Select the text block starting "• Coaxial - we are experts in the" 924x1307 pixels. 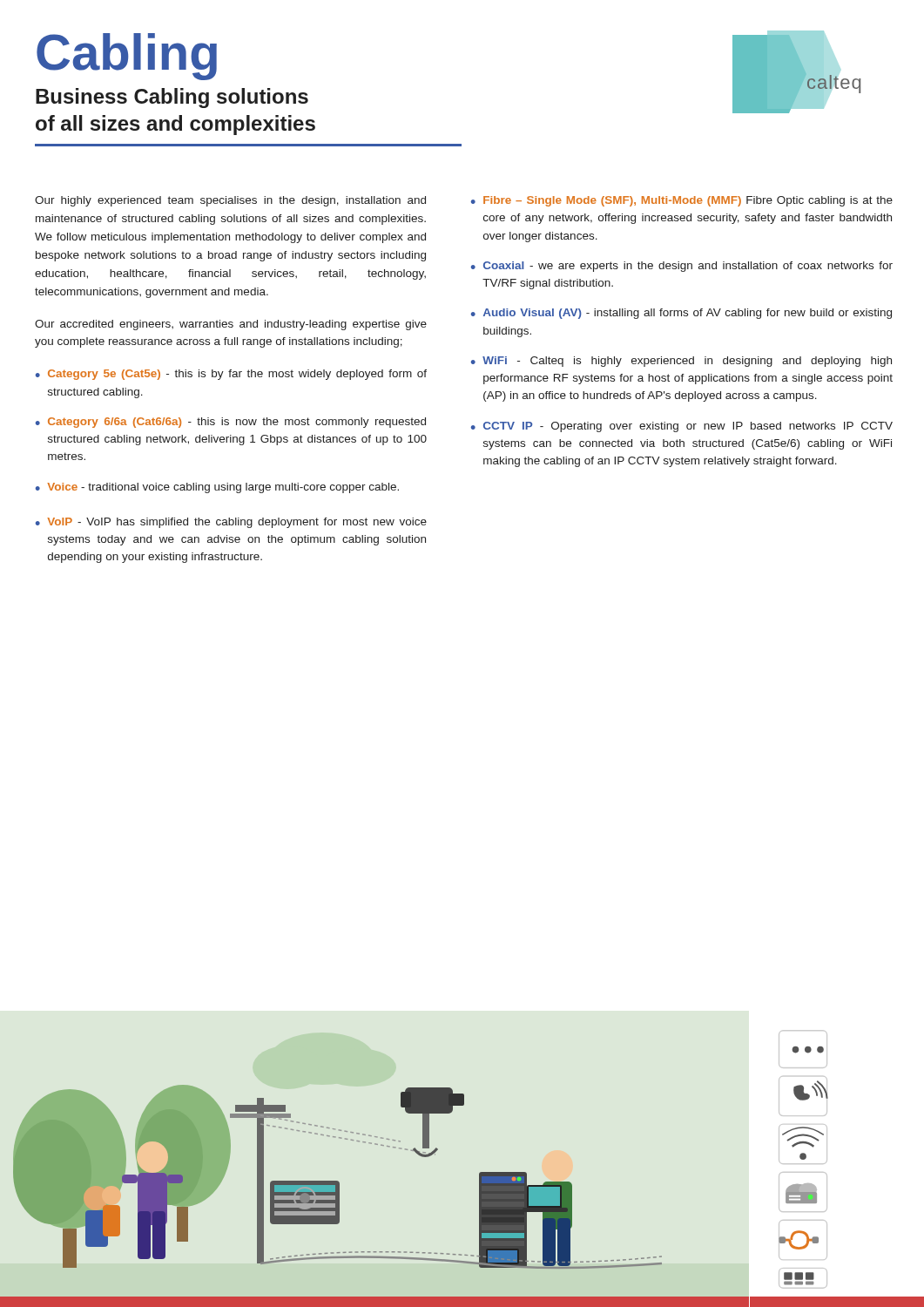[681, 274]
